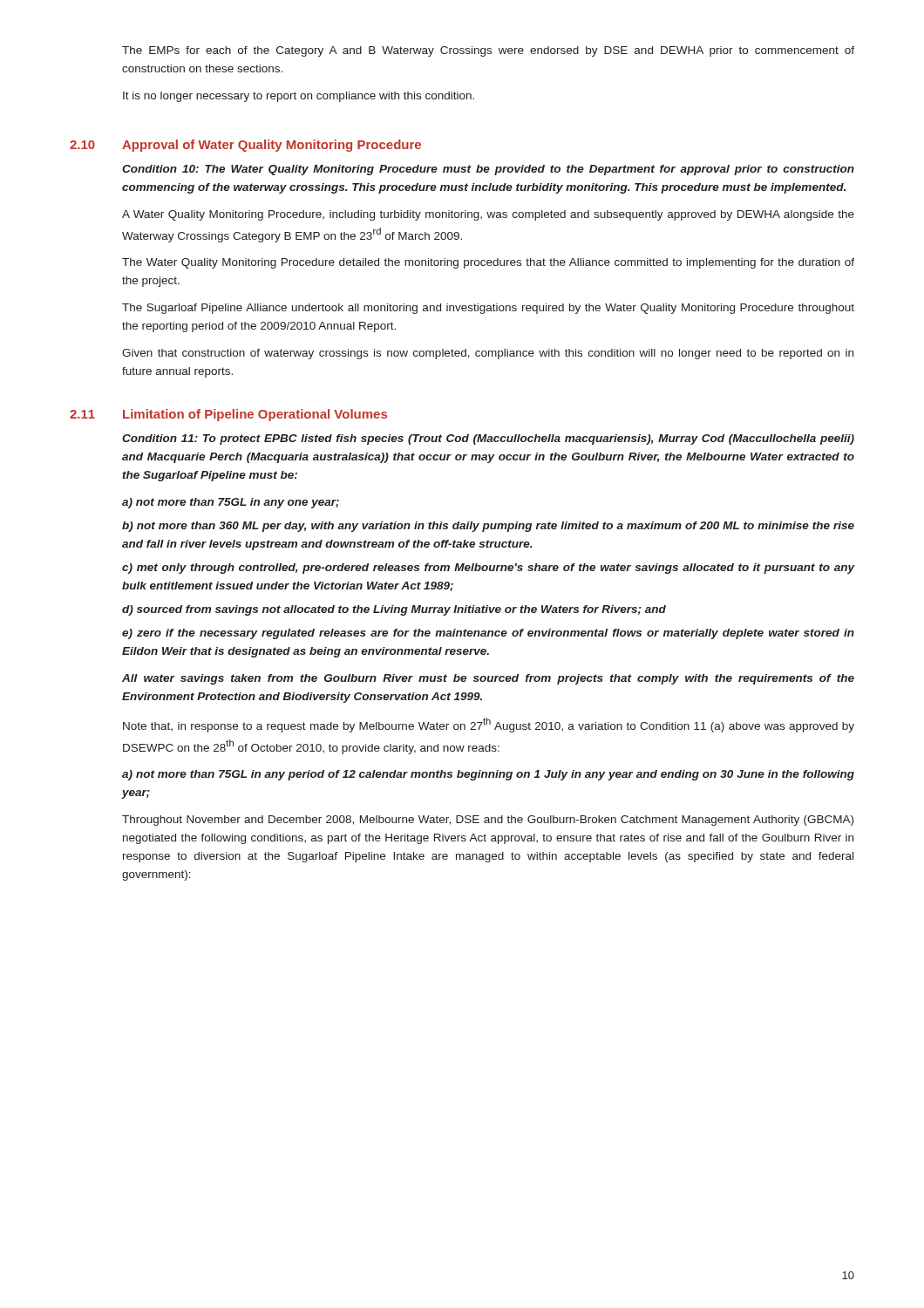Click on the text block starting "d) sourced from savings not allocated"
The width and height of the screenshot is (924, 1308).
pyautogui.click(x=394, y=609)
